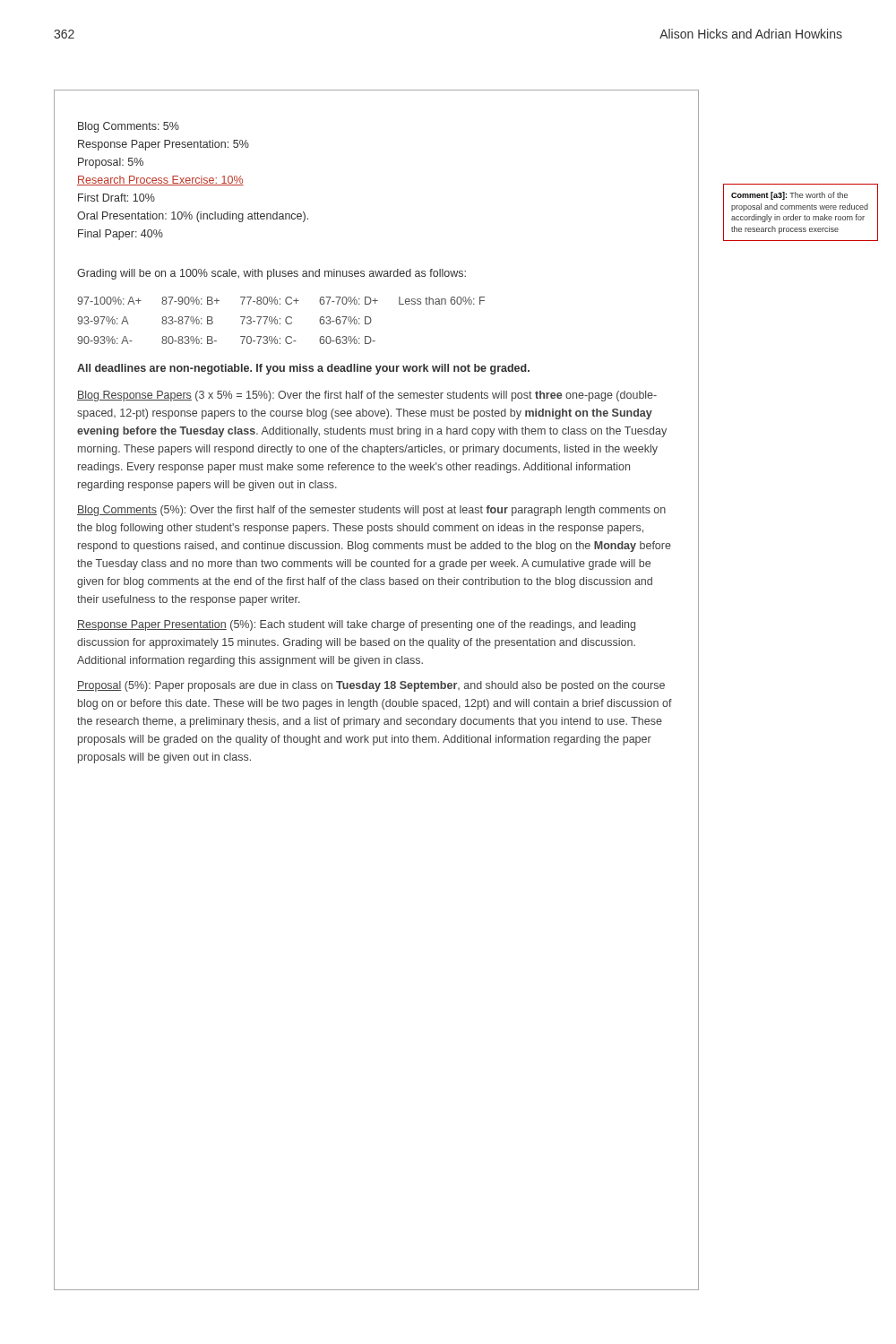Point to the element starting "Grading will be on a 100% scale, with"

click(x=272, y=273)
